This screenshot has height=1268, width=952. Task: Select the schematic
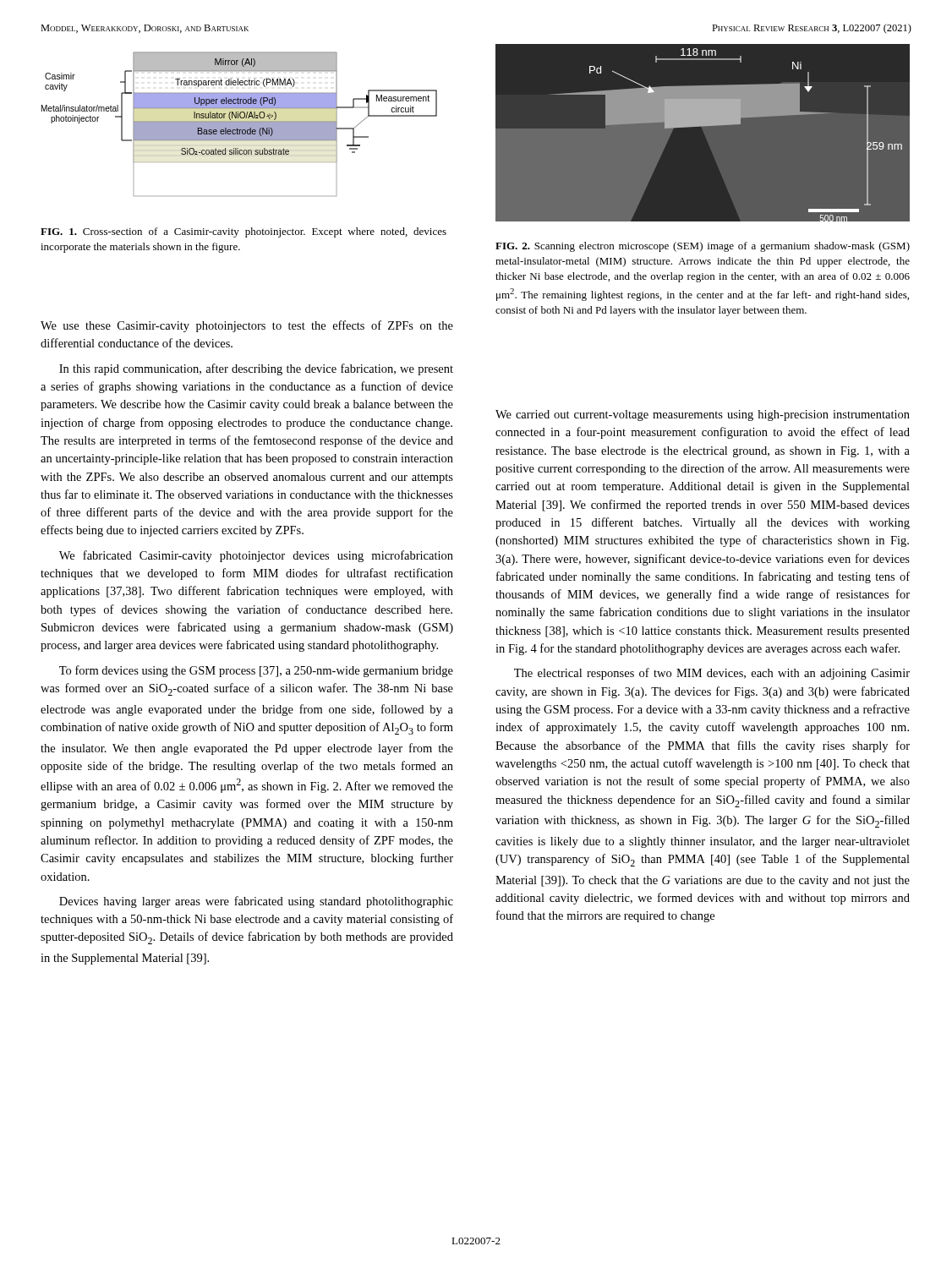(x=243, y=133)
